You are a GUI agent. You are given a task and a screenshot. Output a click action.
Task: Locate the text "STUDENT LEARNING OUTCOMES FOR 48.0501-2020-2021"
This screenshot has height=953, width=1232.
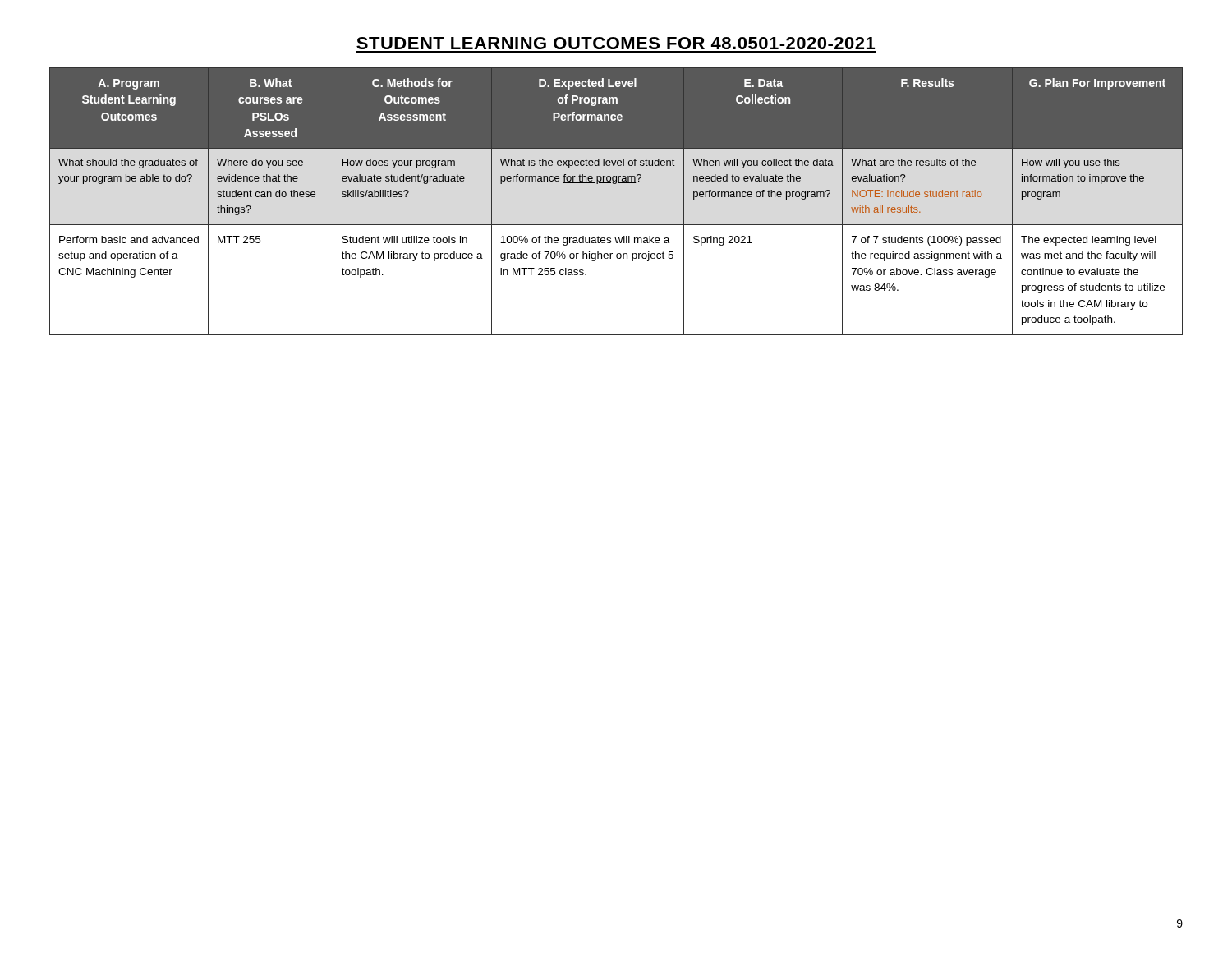point(616,43)
